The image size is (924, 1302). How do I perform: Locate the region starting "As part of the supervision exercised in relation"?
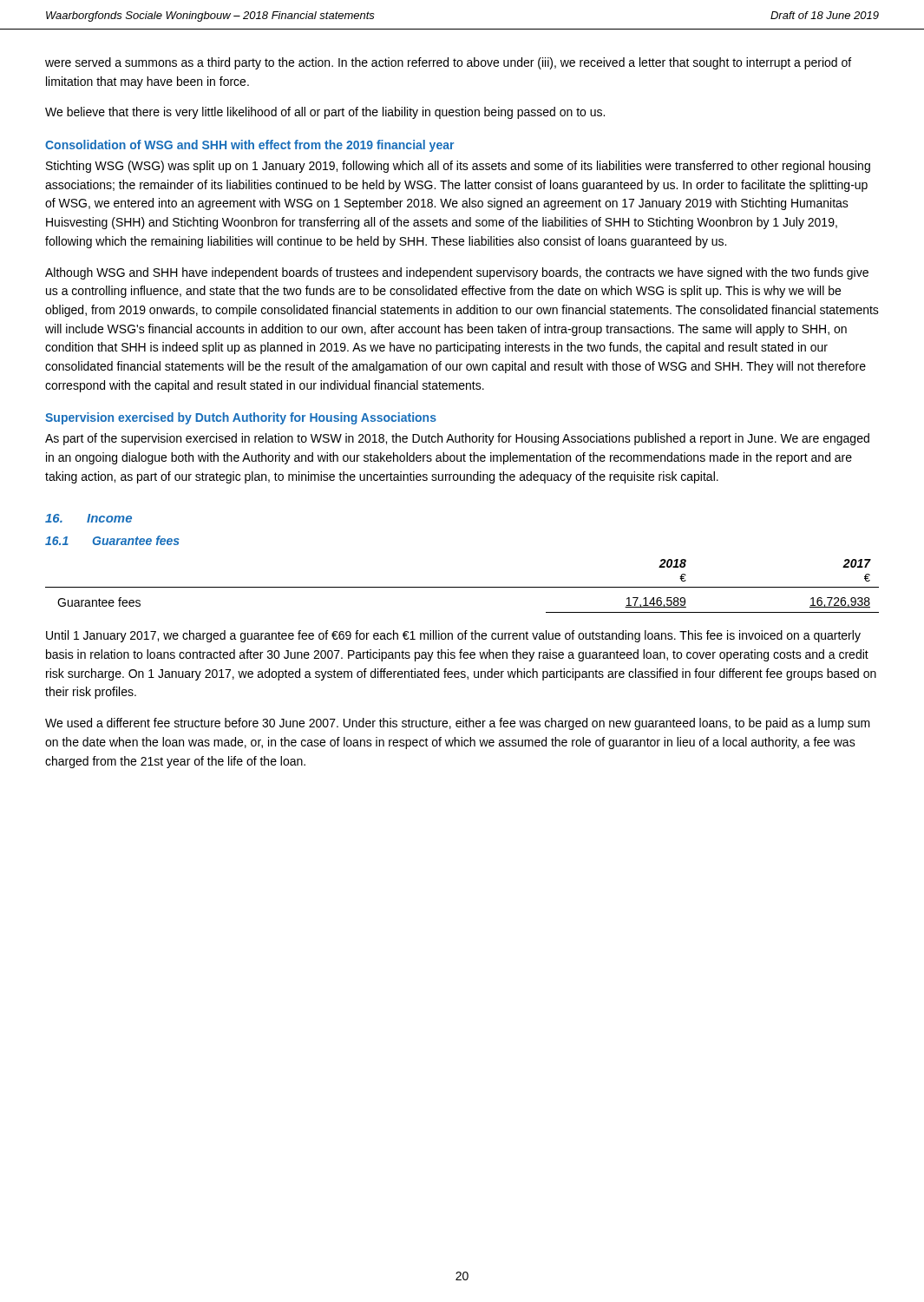462,458
